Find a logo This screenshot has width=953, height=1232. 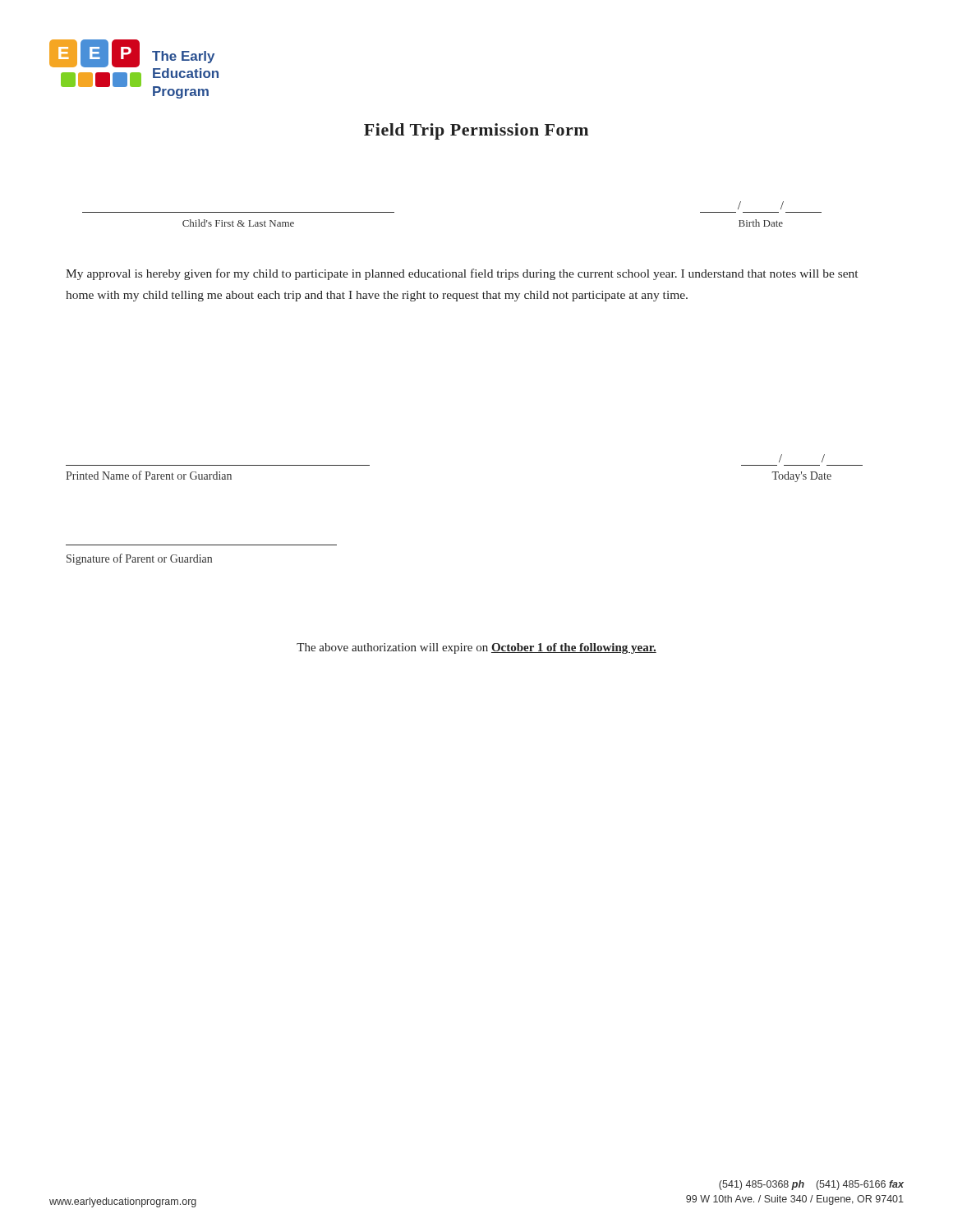134,74
